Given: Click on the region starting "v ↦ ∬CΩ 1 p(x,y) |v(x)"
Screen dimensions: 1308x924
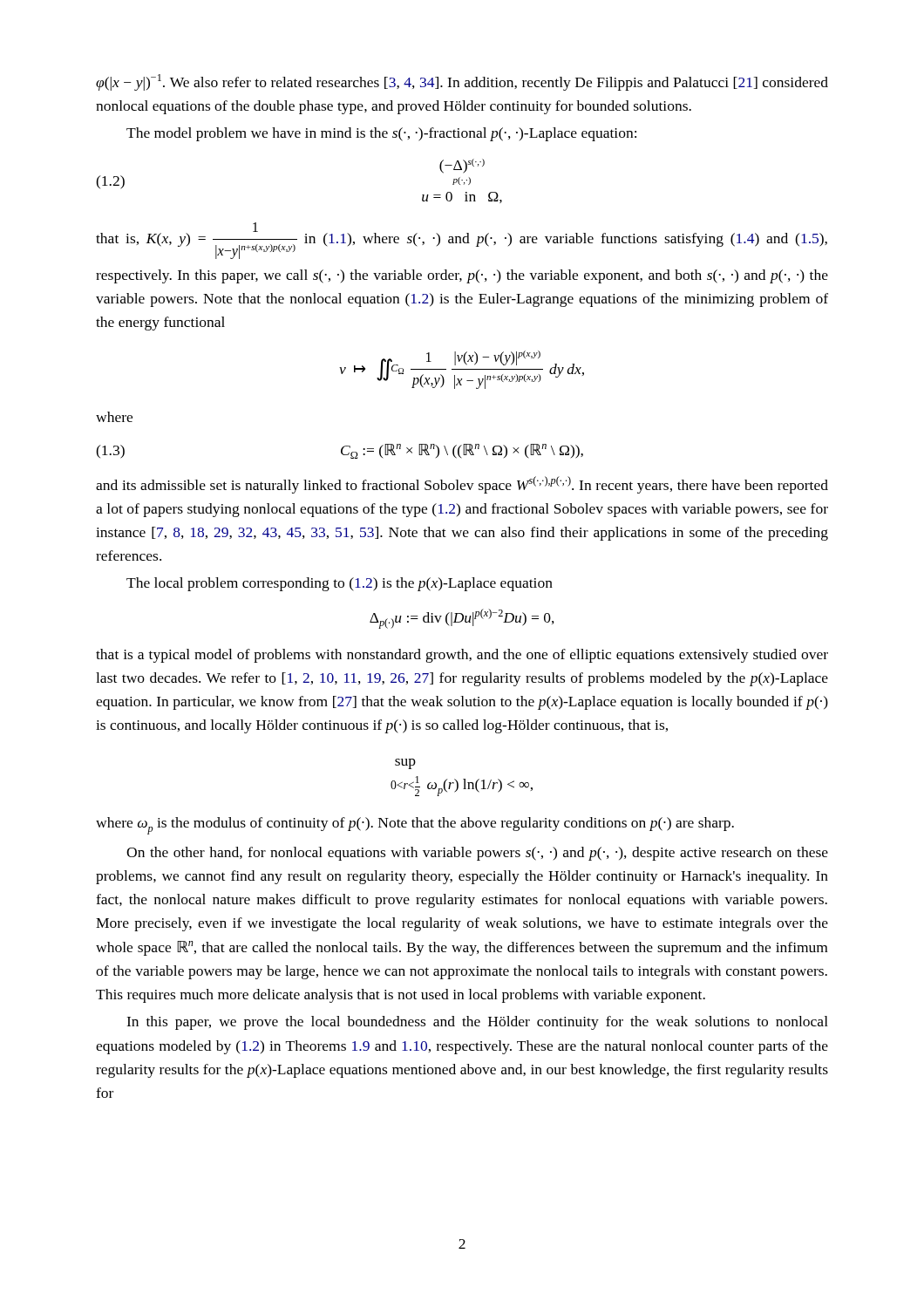Looking at the screenshot, I should pos(462,370).
